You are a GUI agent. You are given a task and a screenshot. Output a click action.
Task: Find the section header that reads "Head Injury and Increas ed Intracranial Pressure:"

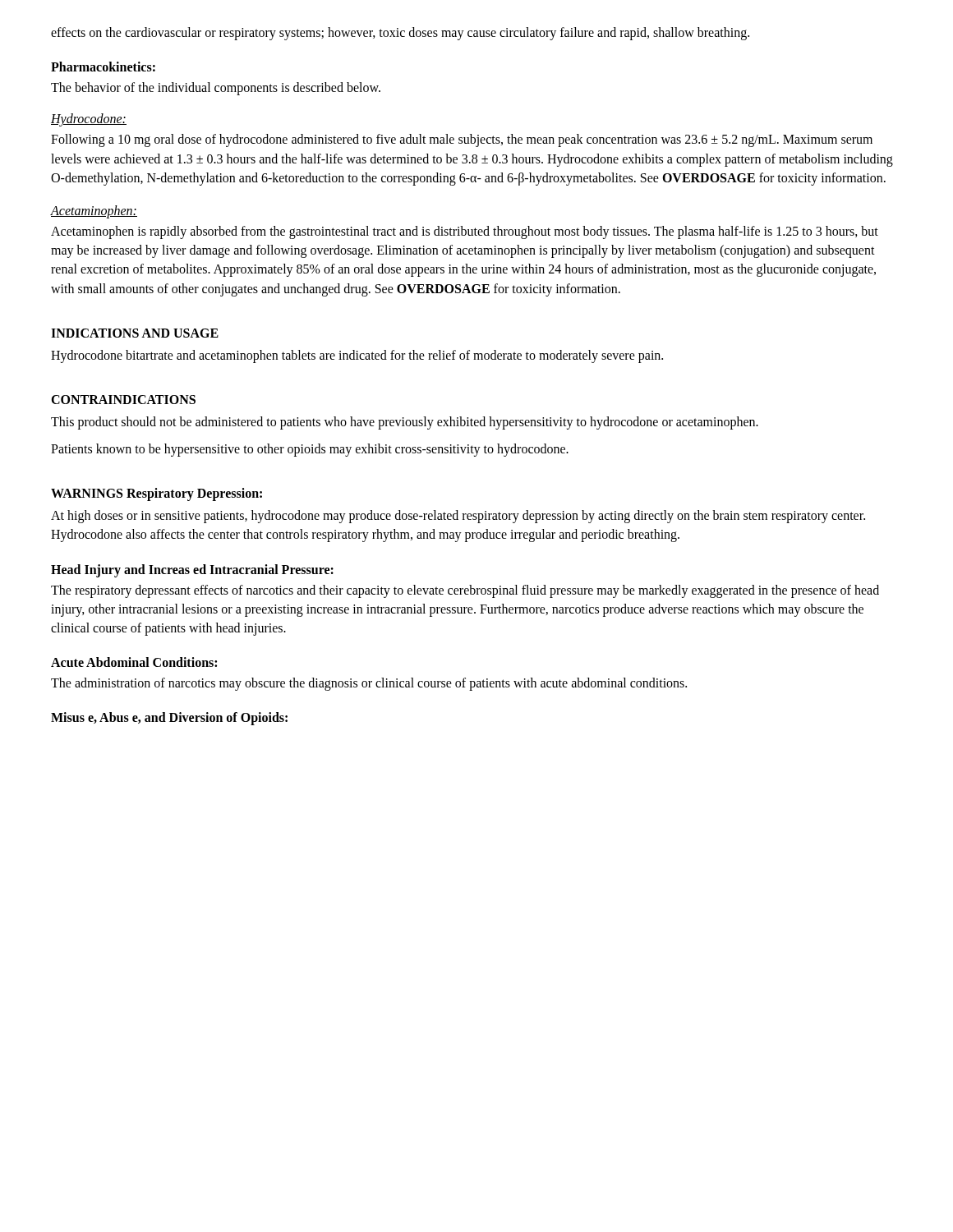(x=193, y=569)
